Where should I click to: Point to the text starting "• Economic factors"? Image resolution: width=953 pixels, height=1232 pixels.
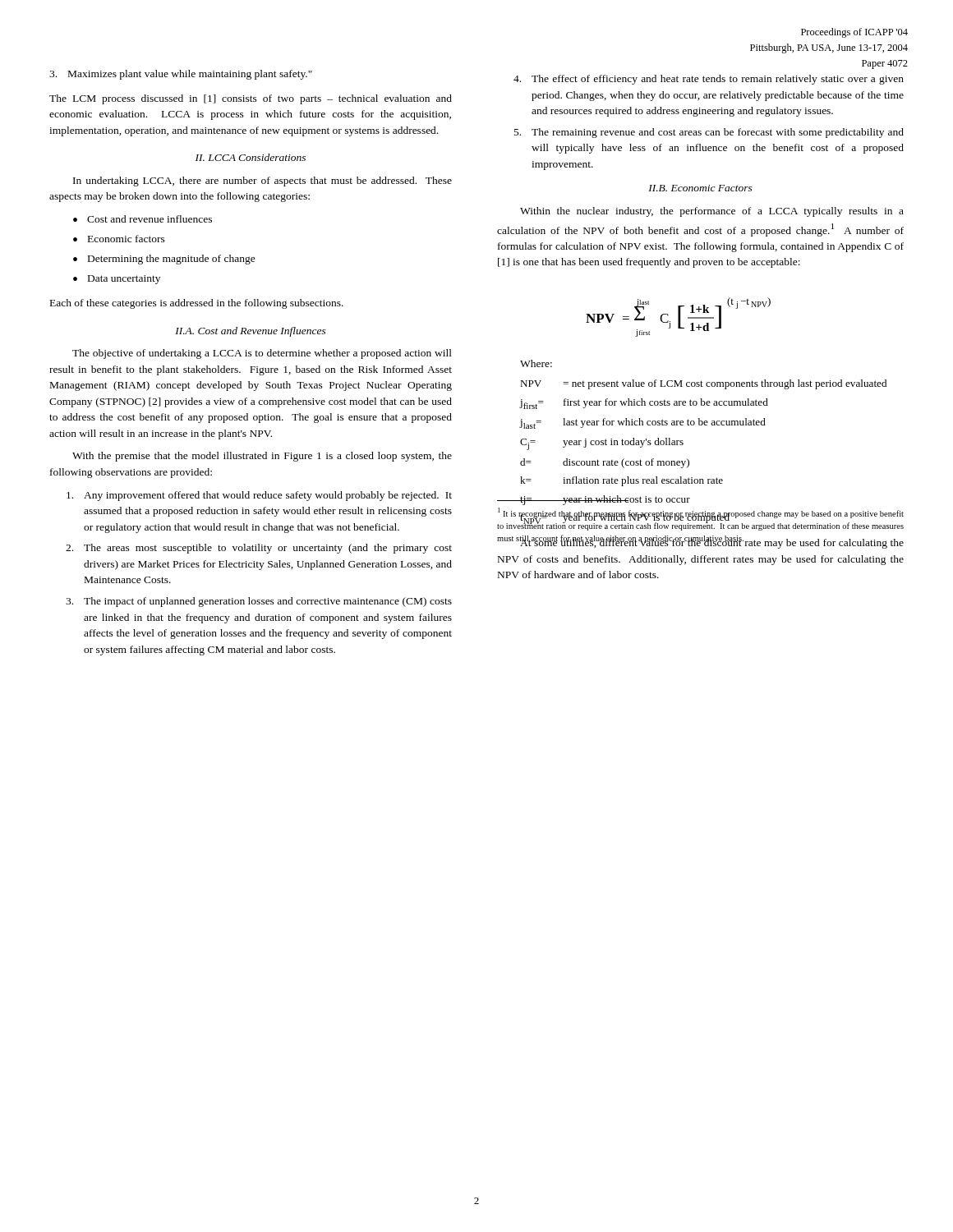click(119, 239)
